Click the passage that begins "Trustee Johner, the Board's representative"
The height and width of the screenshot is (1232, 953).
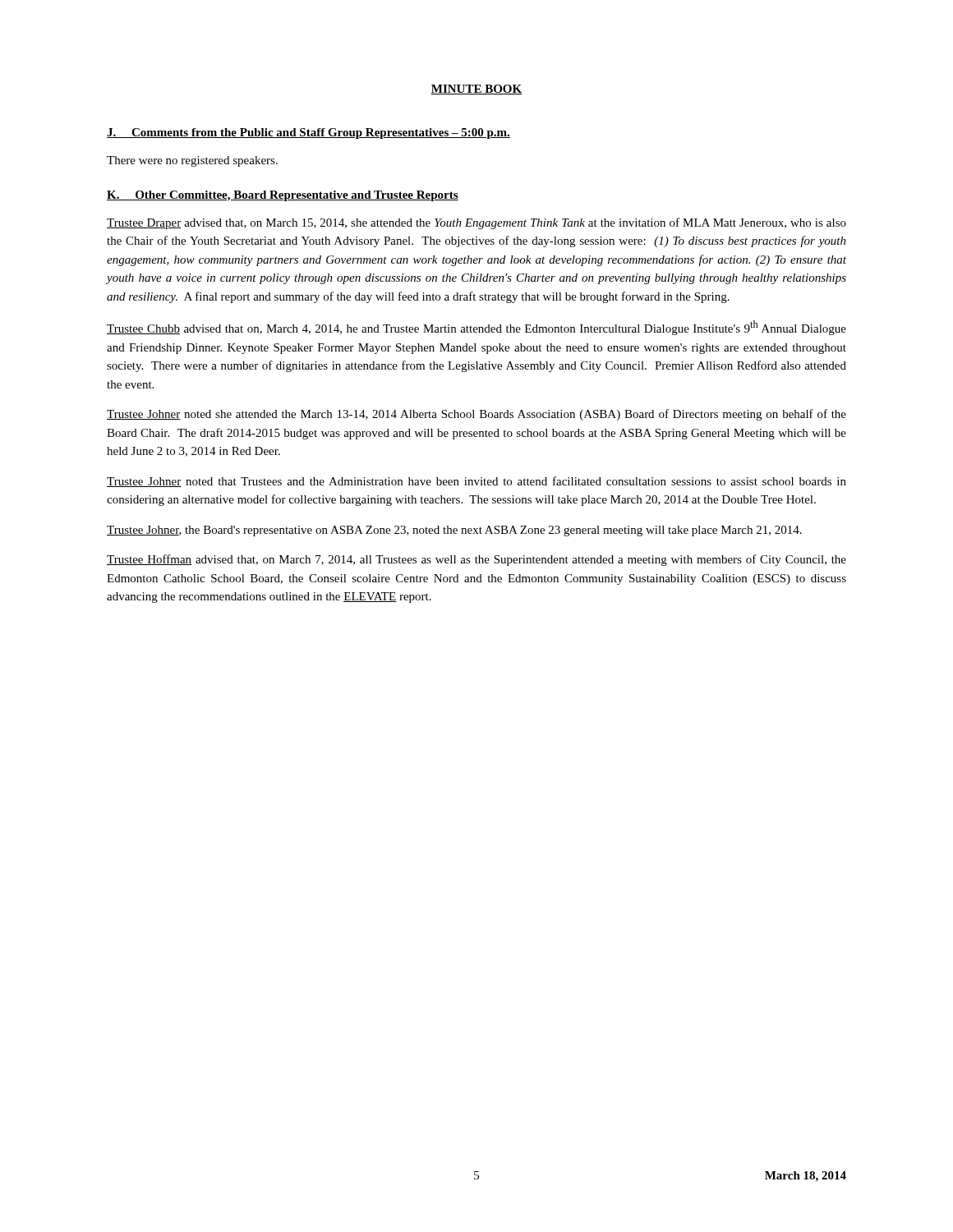454,529
